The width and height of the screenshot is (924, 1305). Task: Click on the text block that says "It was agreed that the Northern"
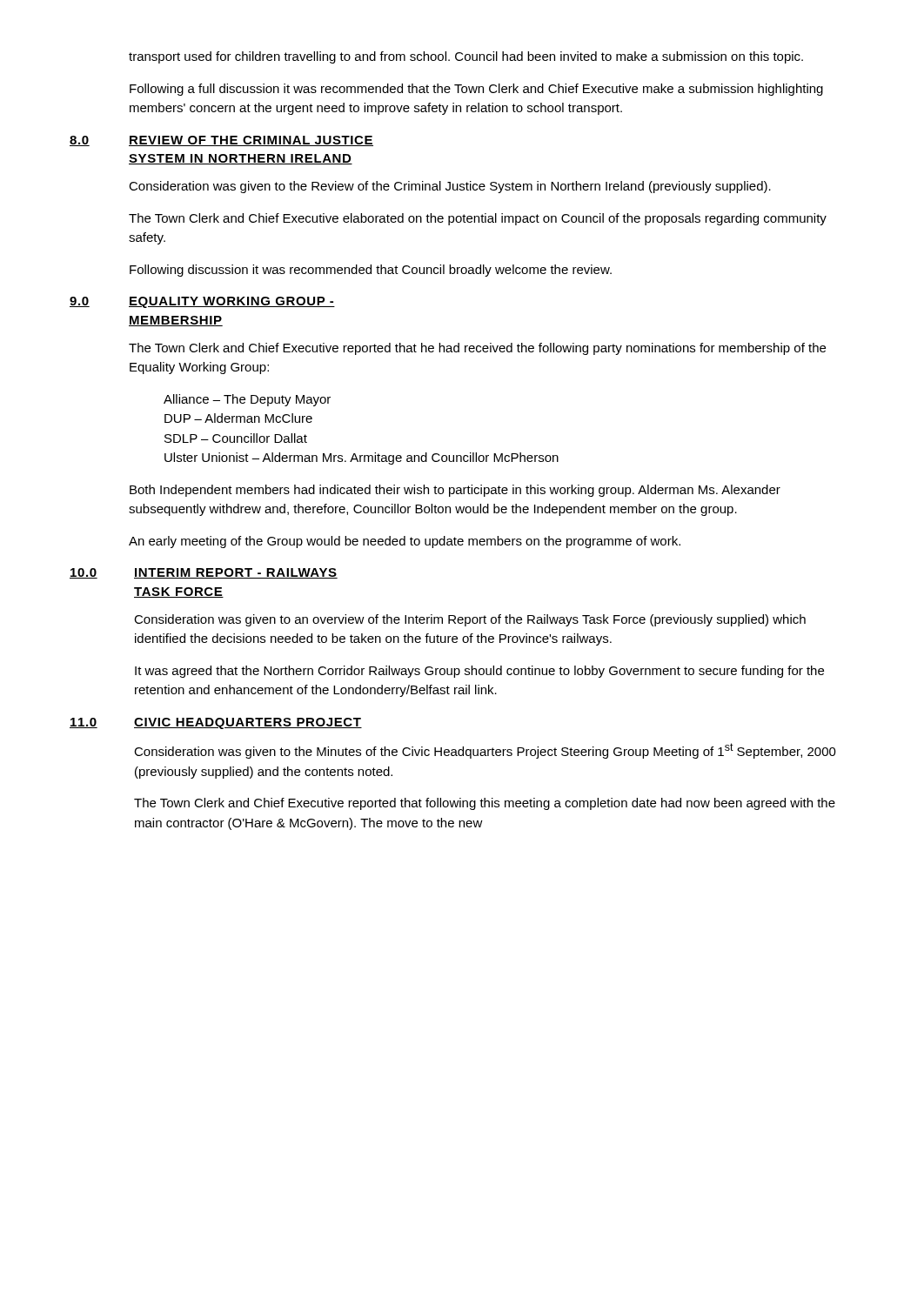(479, 680)
